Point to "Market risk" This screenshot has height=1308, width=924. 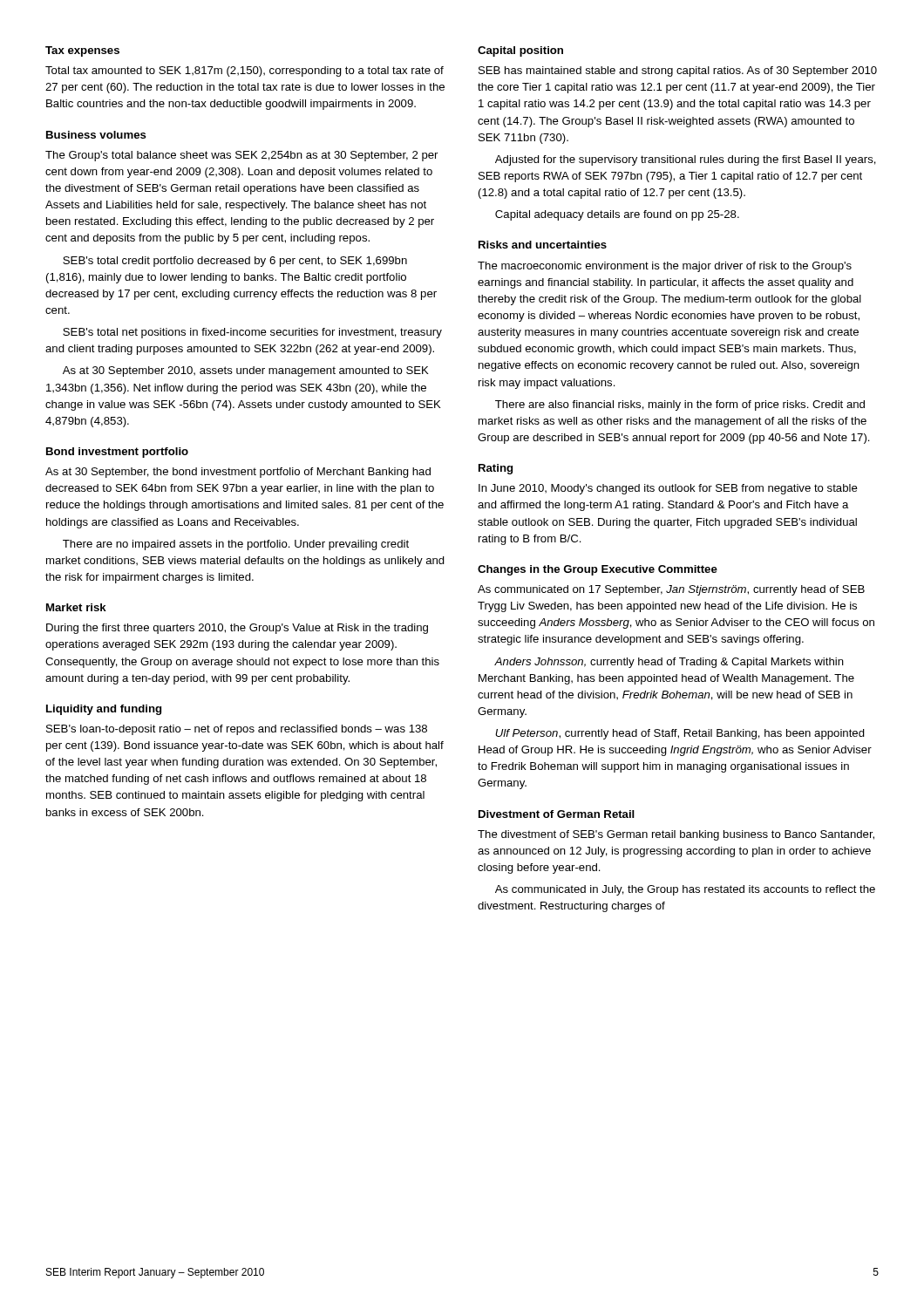(x=76, y=607)
